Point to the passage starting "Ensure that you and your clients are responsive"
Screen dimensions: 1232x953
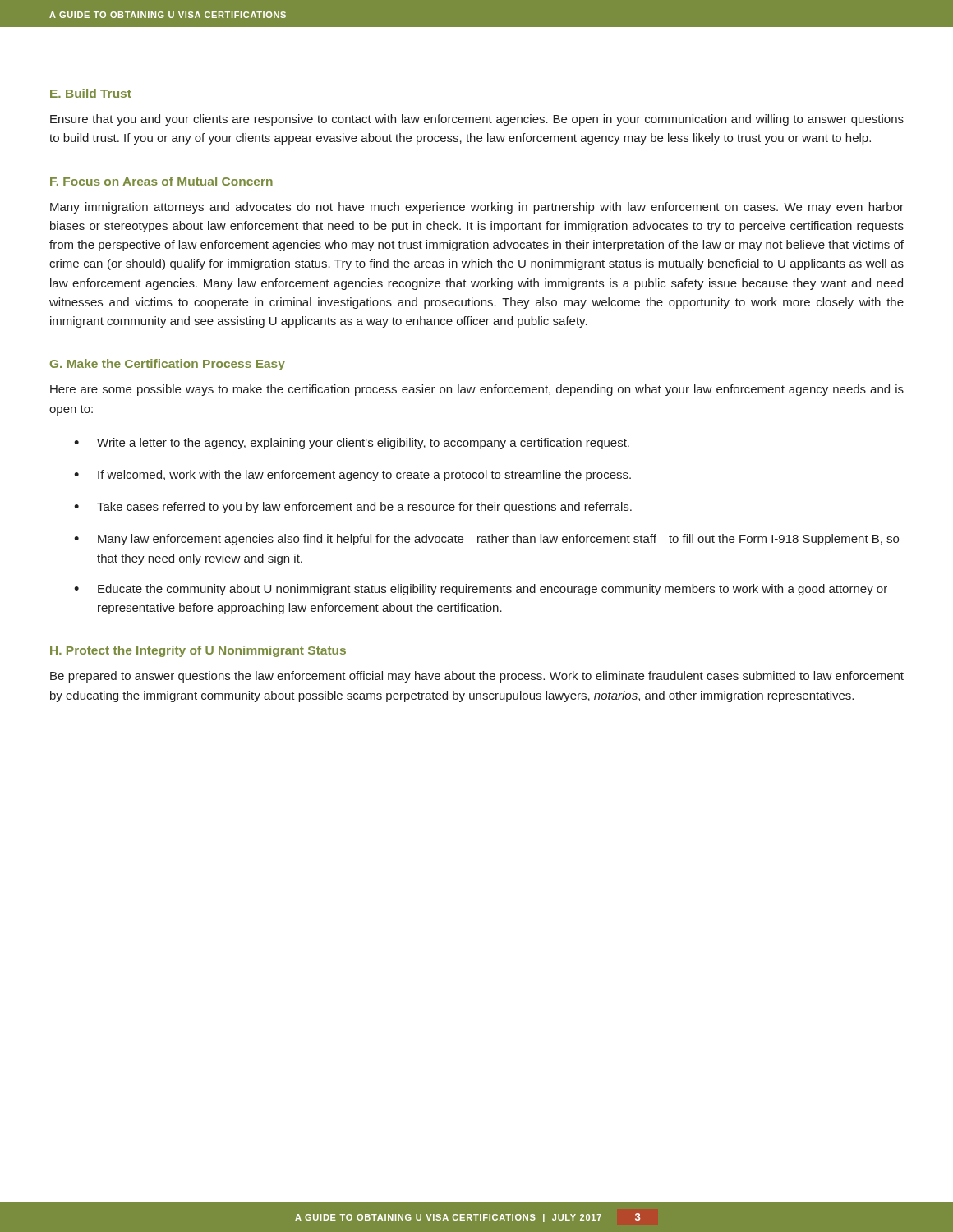[x=476, y=128]
